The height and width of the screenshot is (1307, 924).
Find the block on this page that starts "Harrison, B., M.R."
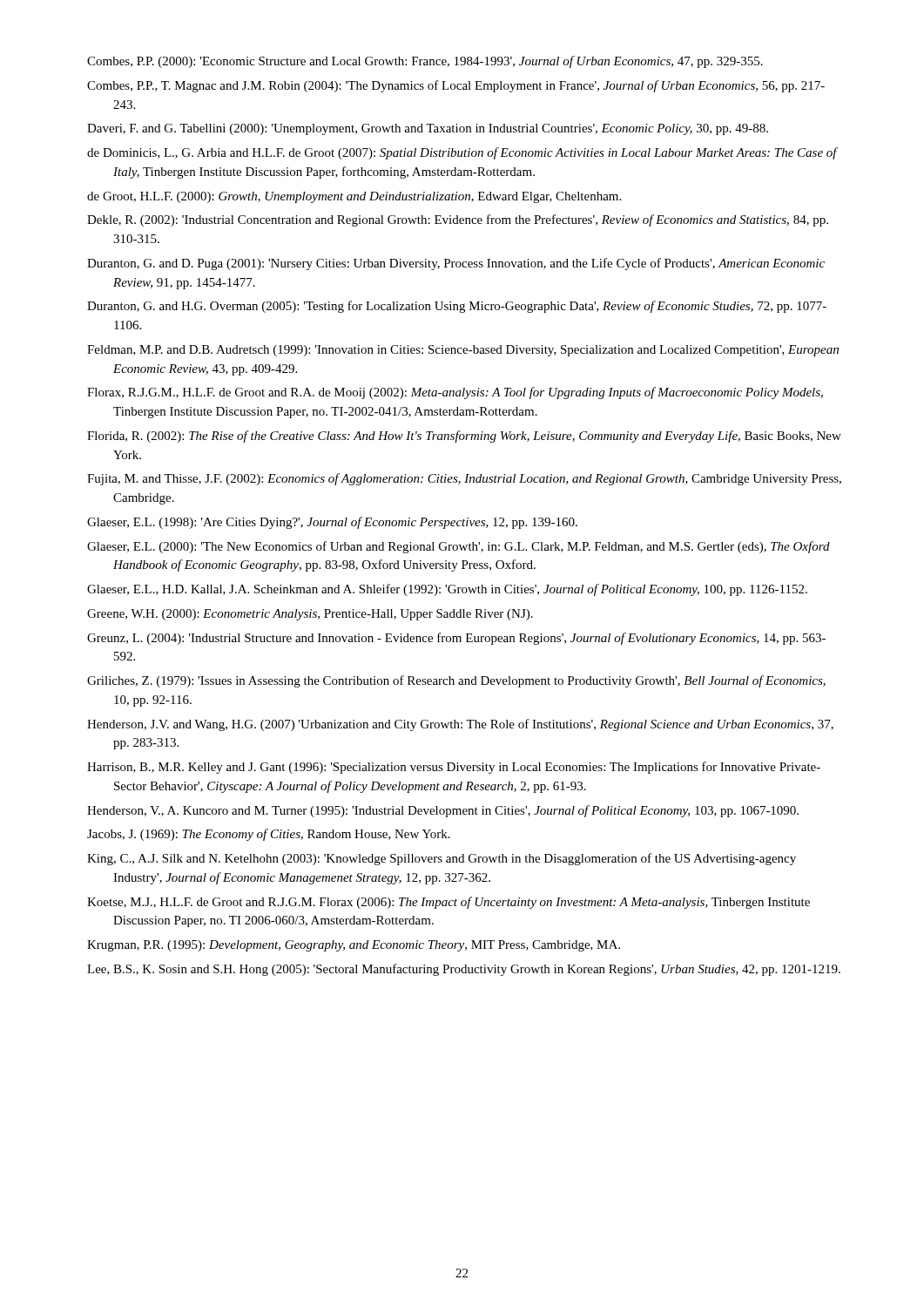(x=454, y=776)
